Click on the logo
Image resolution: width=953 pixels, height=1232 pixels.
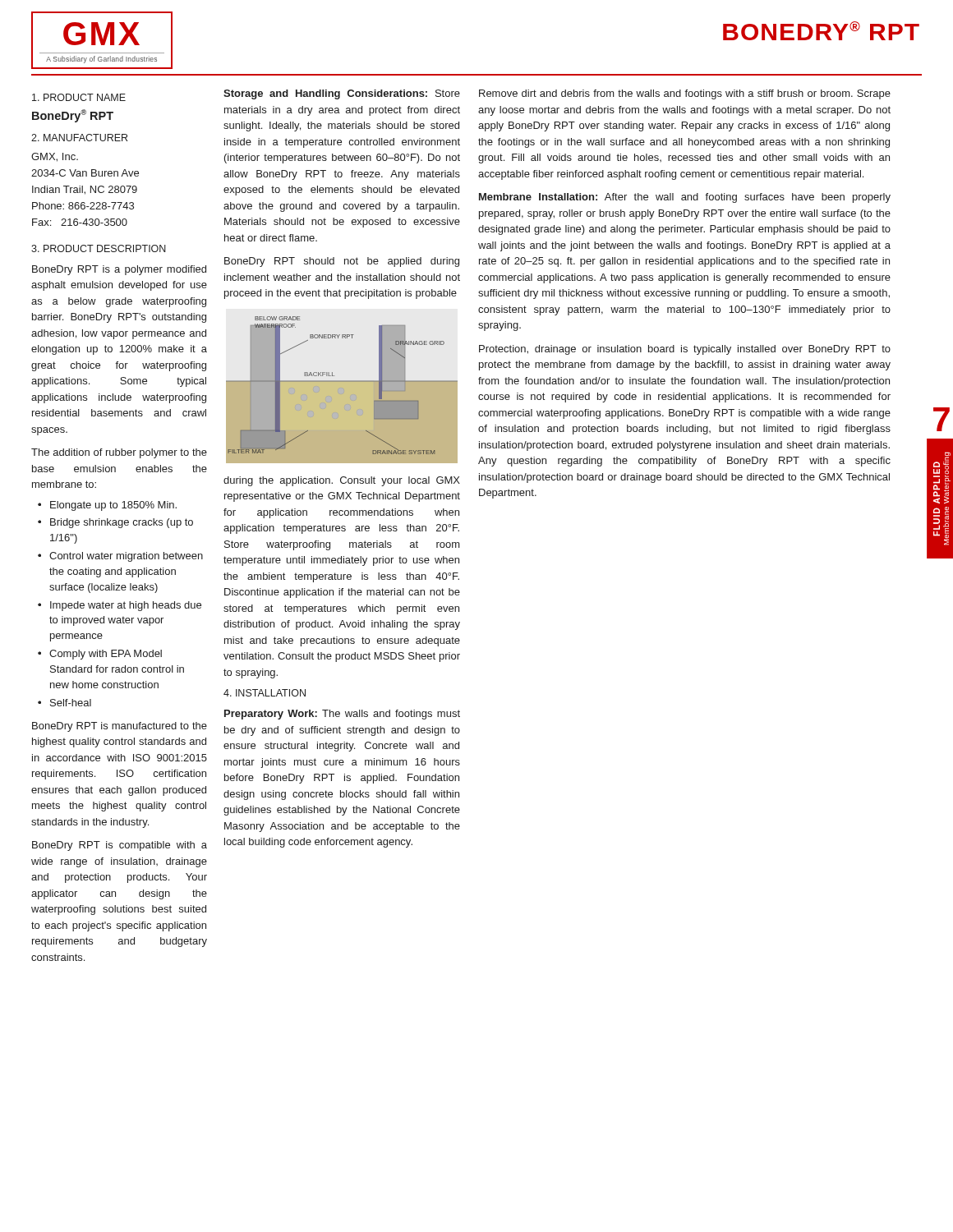pos(111,40)
